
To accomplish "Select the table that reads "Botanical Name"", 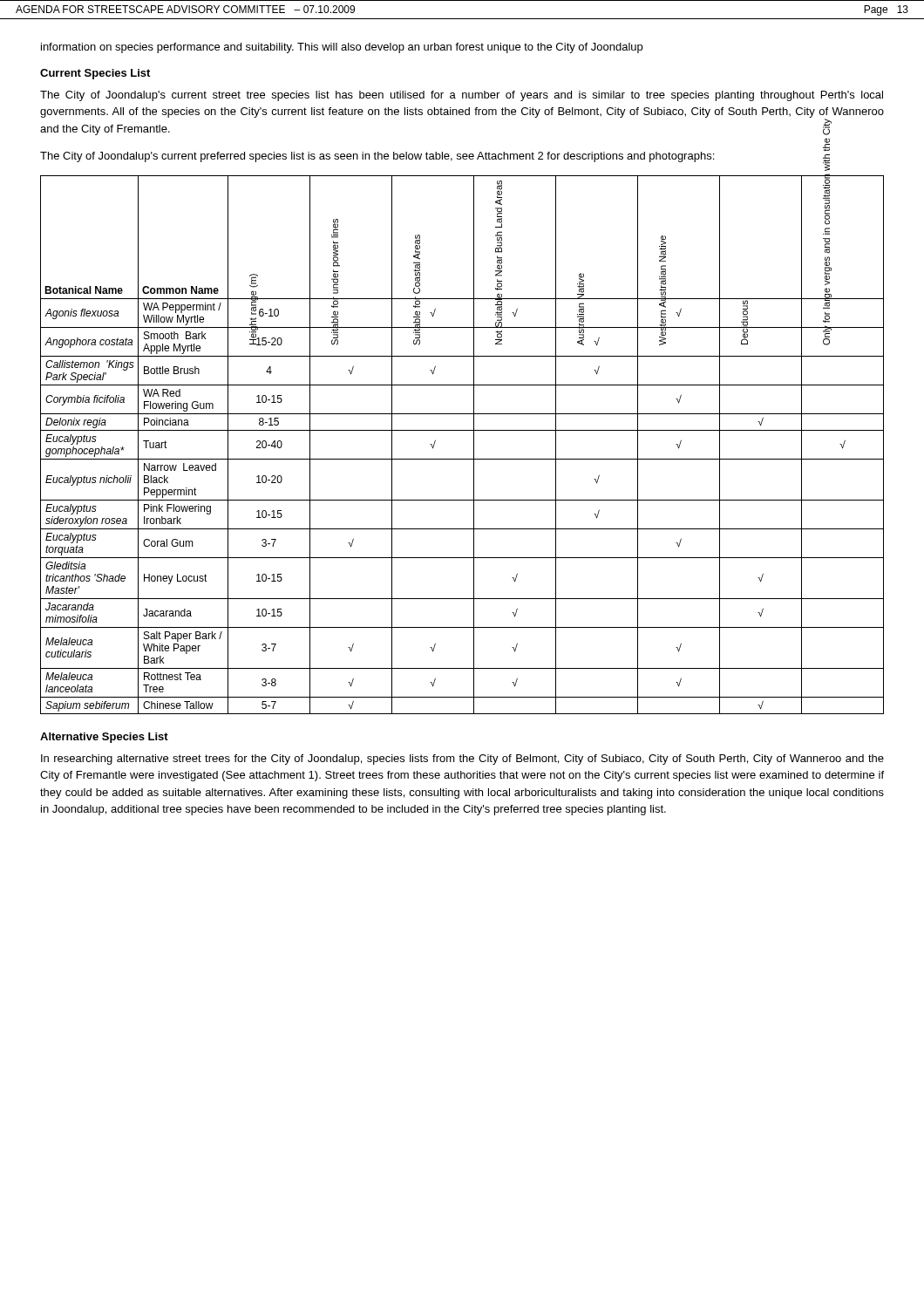I will [x=462, y=444].
